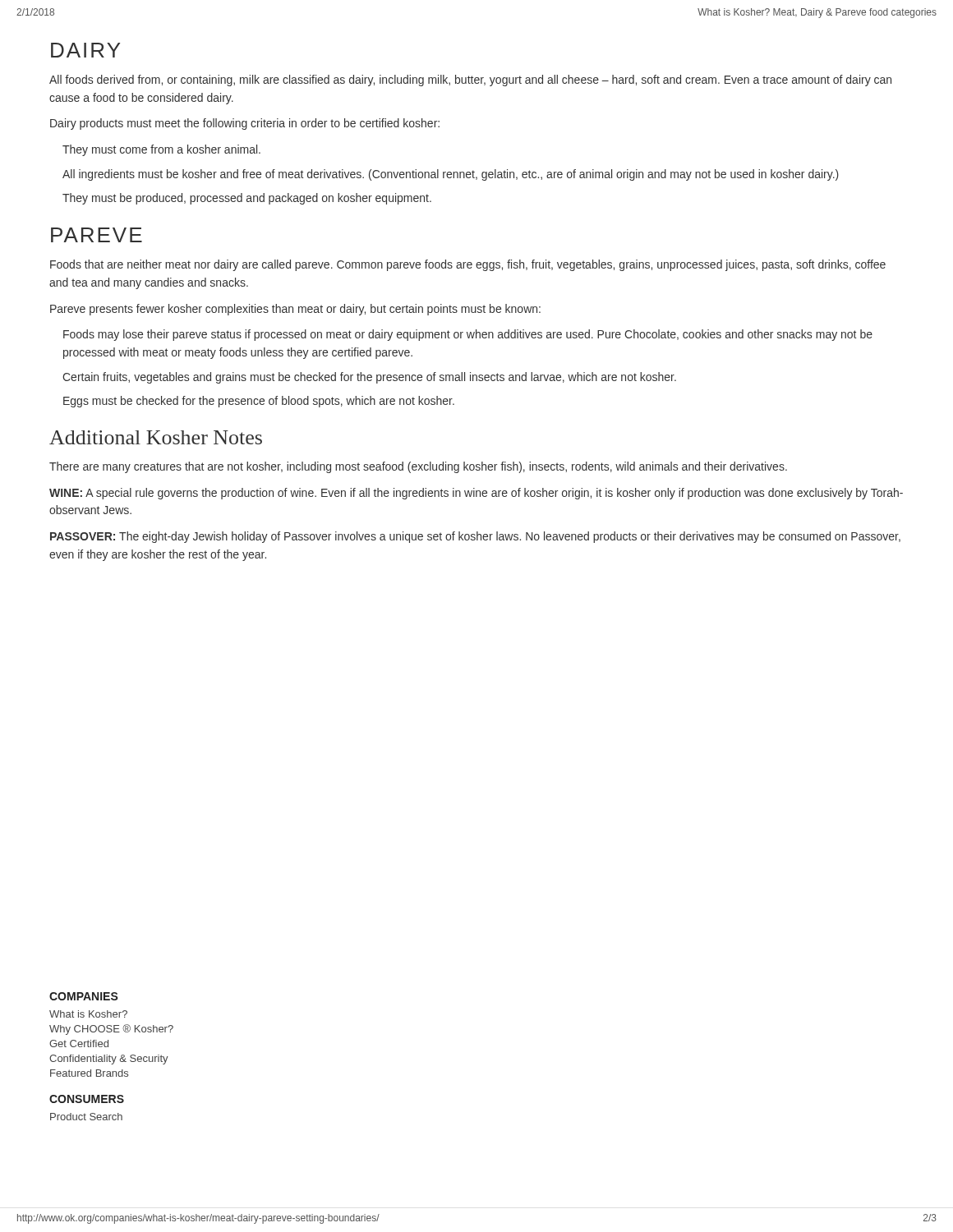Screen dimensions: 1232x953
Task: Click on the region starting "Certain fruits, vegetables and grains must be"
Action: pyautogui.click(x=370, y=377)
